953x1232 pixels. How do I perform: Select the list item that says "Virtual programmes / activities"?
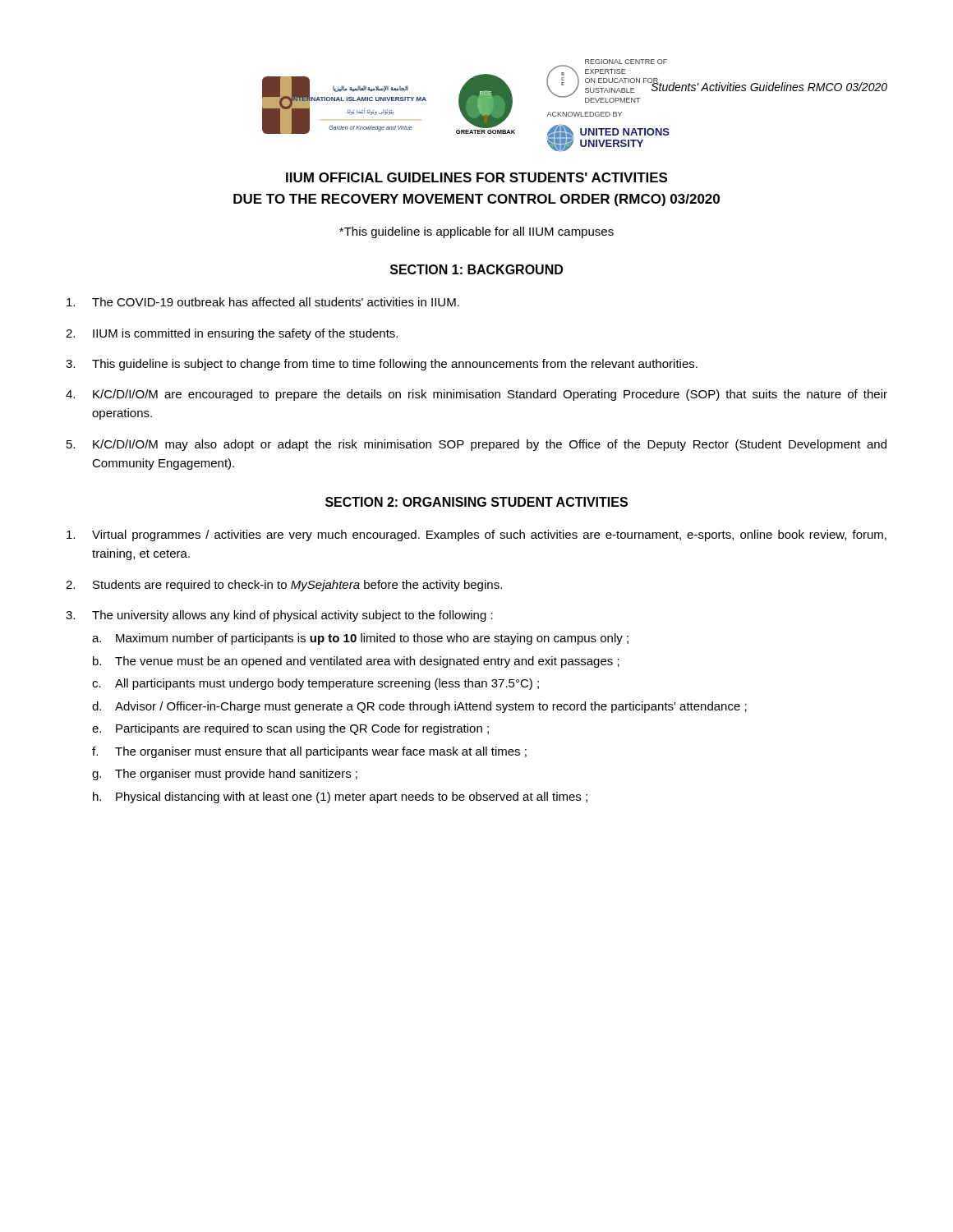pos(476,544)
